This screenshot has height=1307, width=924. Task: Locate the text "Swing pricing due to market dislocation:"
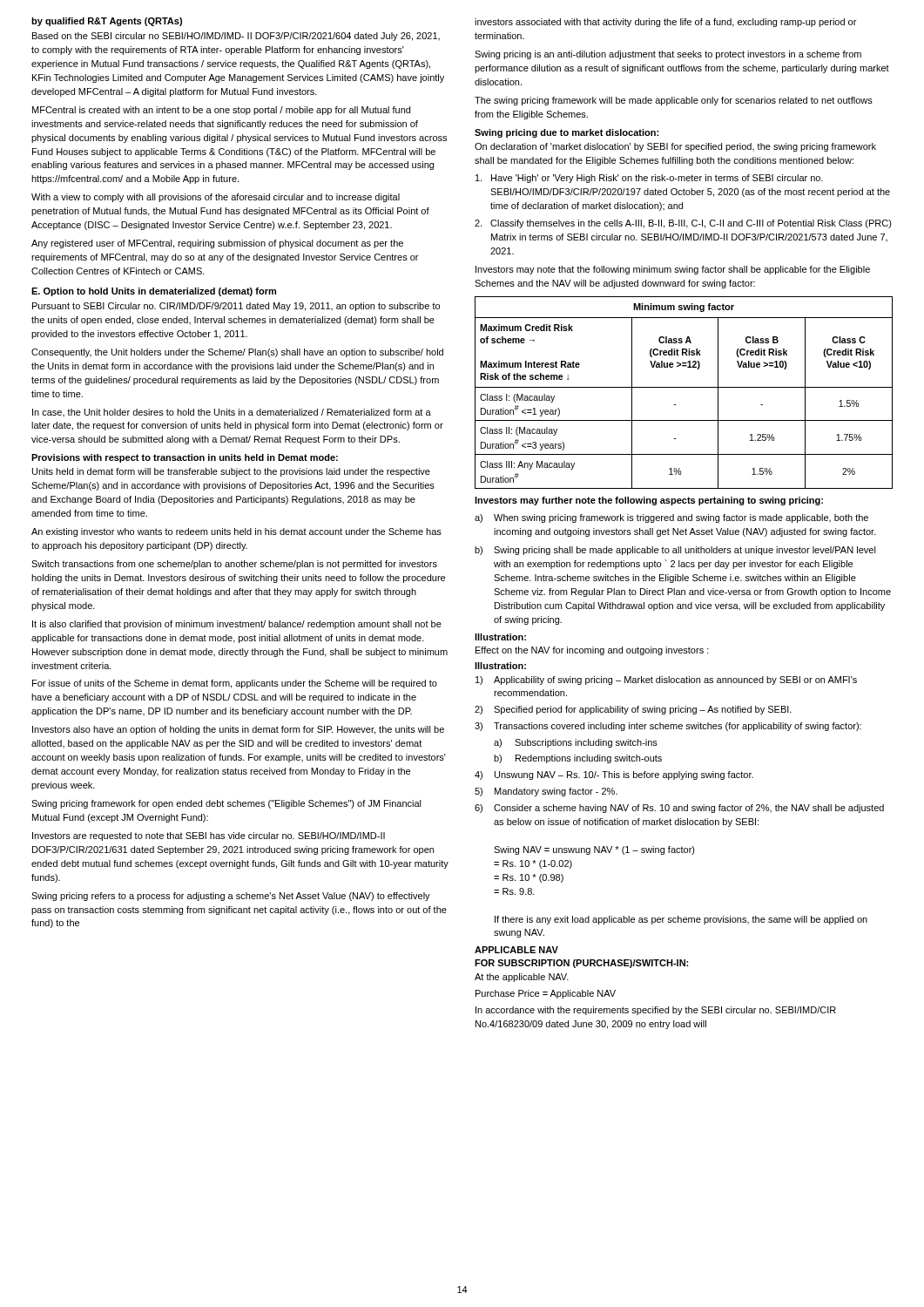(x=567, y=132)
